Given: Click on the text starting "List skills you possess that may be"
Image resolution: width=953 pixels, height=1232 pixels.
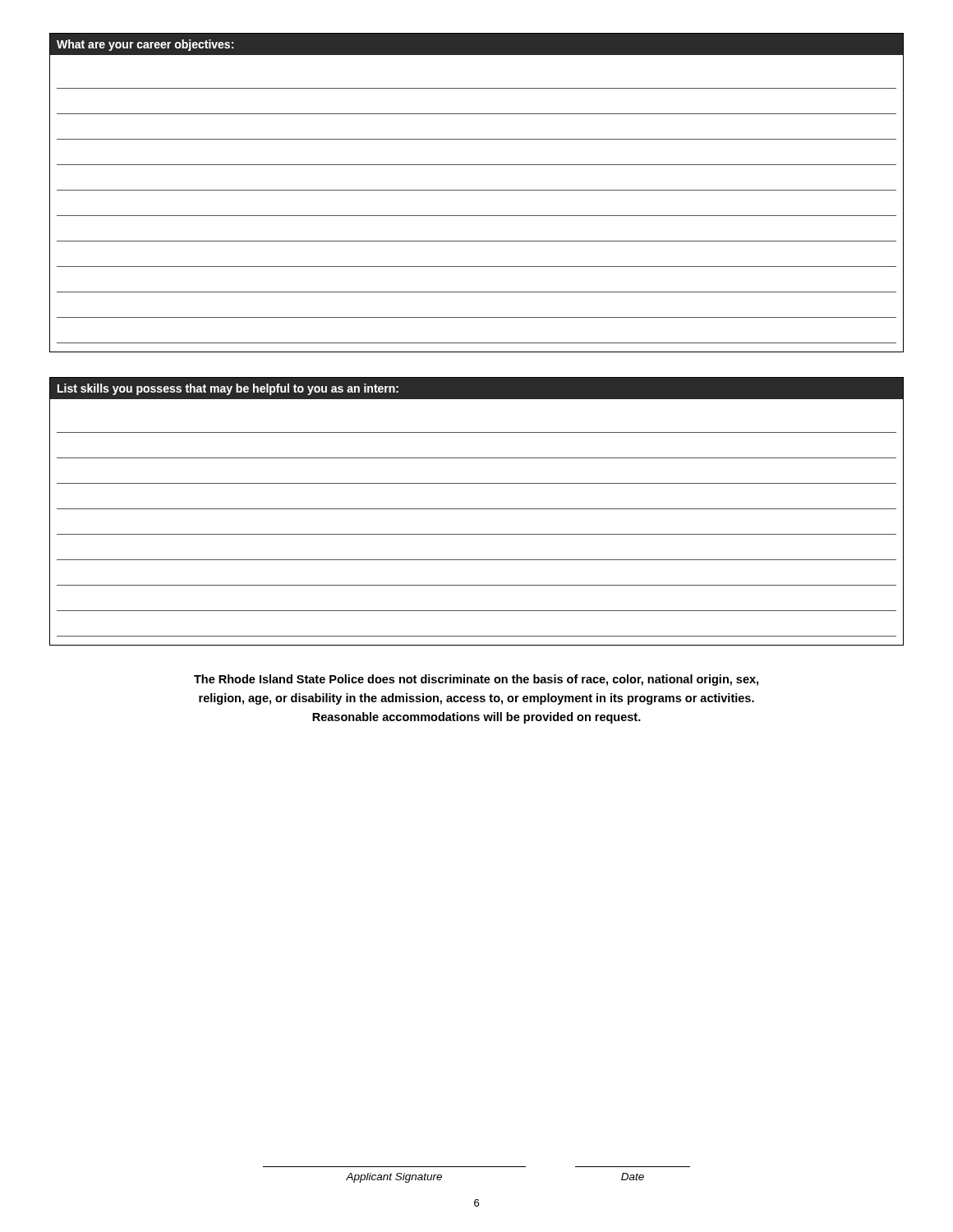Looking at the screenshot, I should click(476, 511).
